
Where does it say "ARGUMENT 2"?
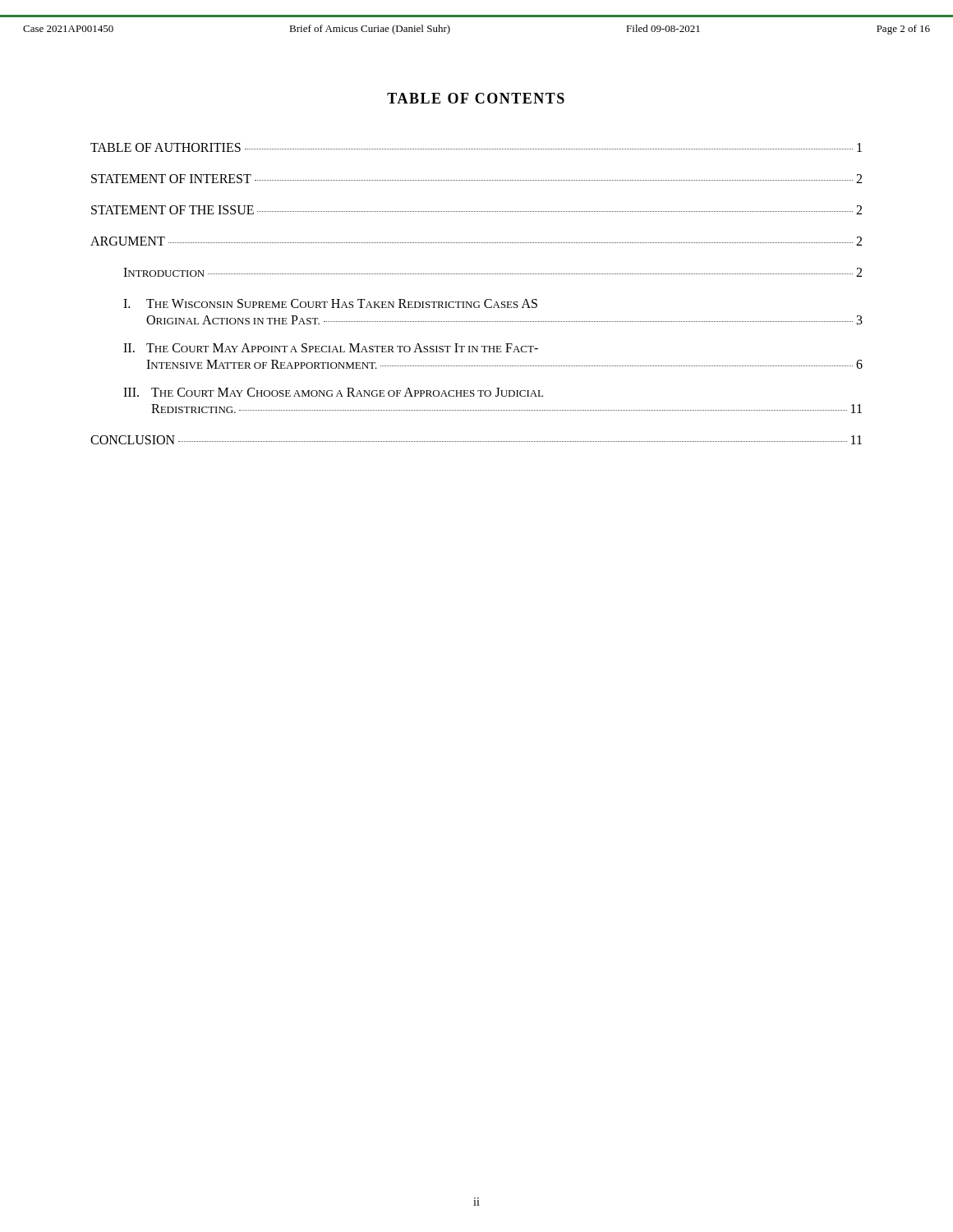[476, 241]
